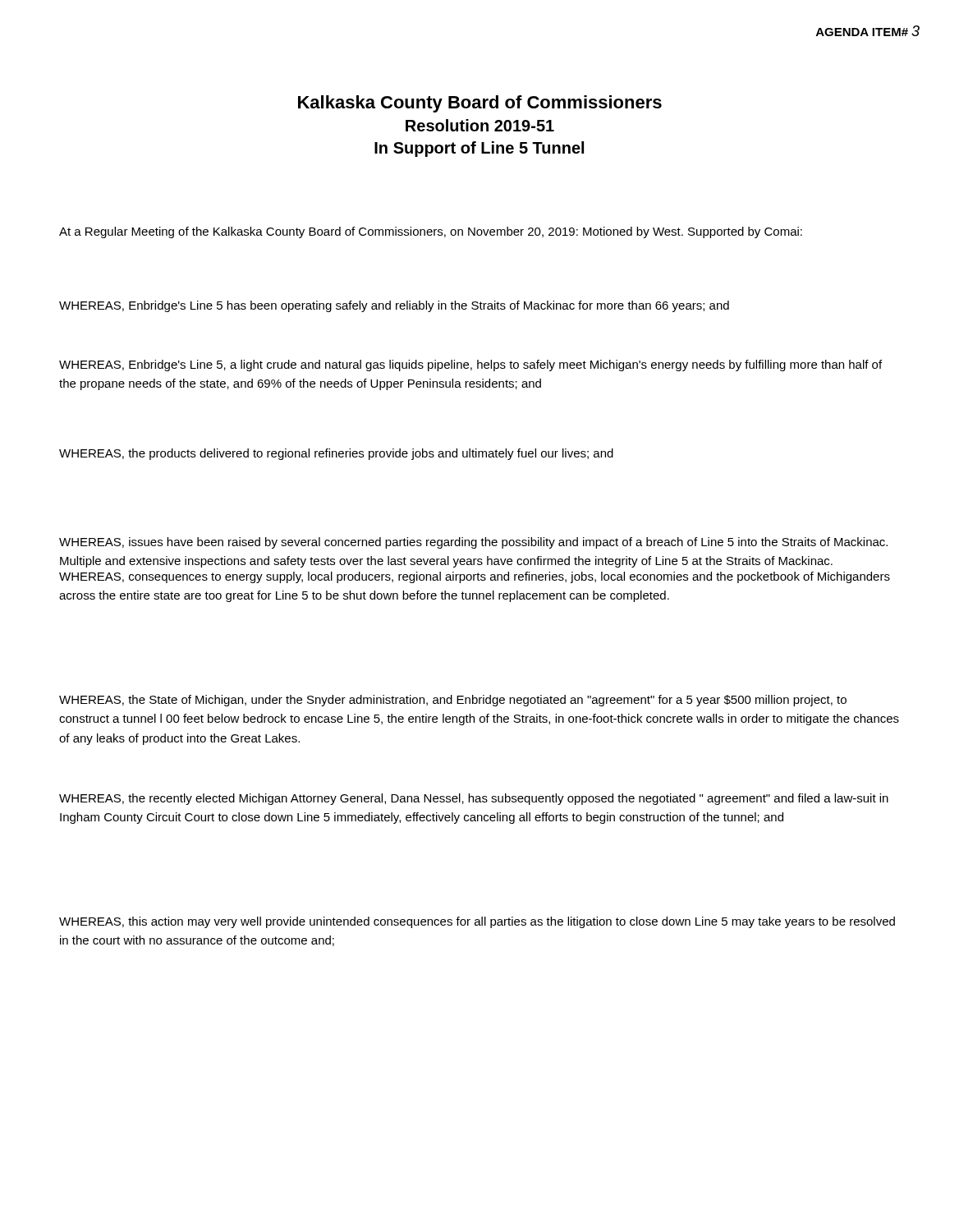The height and width of the screenshot is (1232, 959).
Task: Point to the region starting "WHEREAS, this action"
Action: [x=477, y=931]
